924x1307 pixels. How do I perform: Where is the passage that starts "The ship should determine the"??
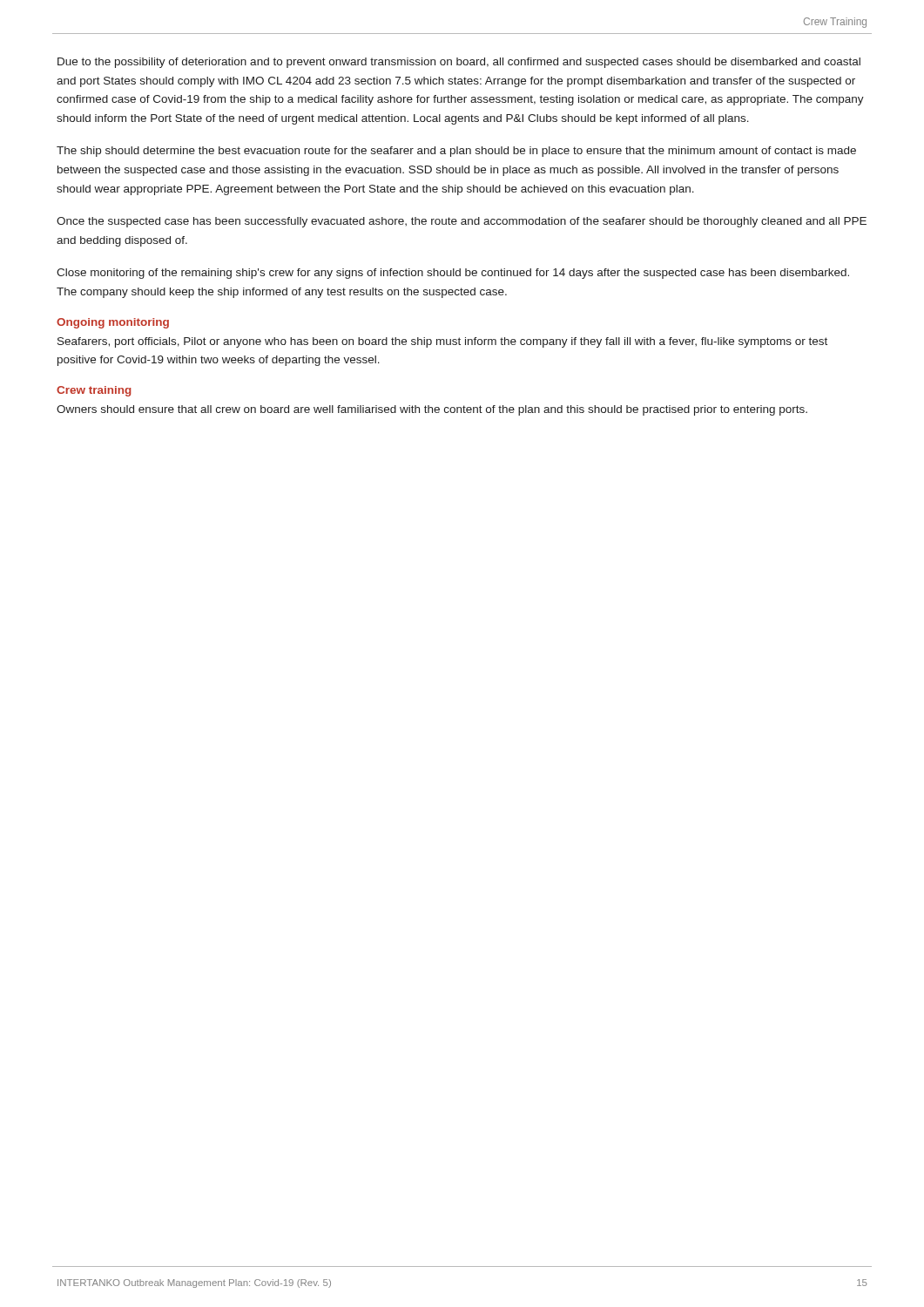click(457, 169)
